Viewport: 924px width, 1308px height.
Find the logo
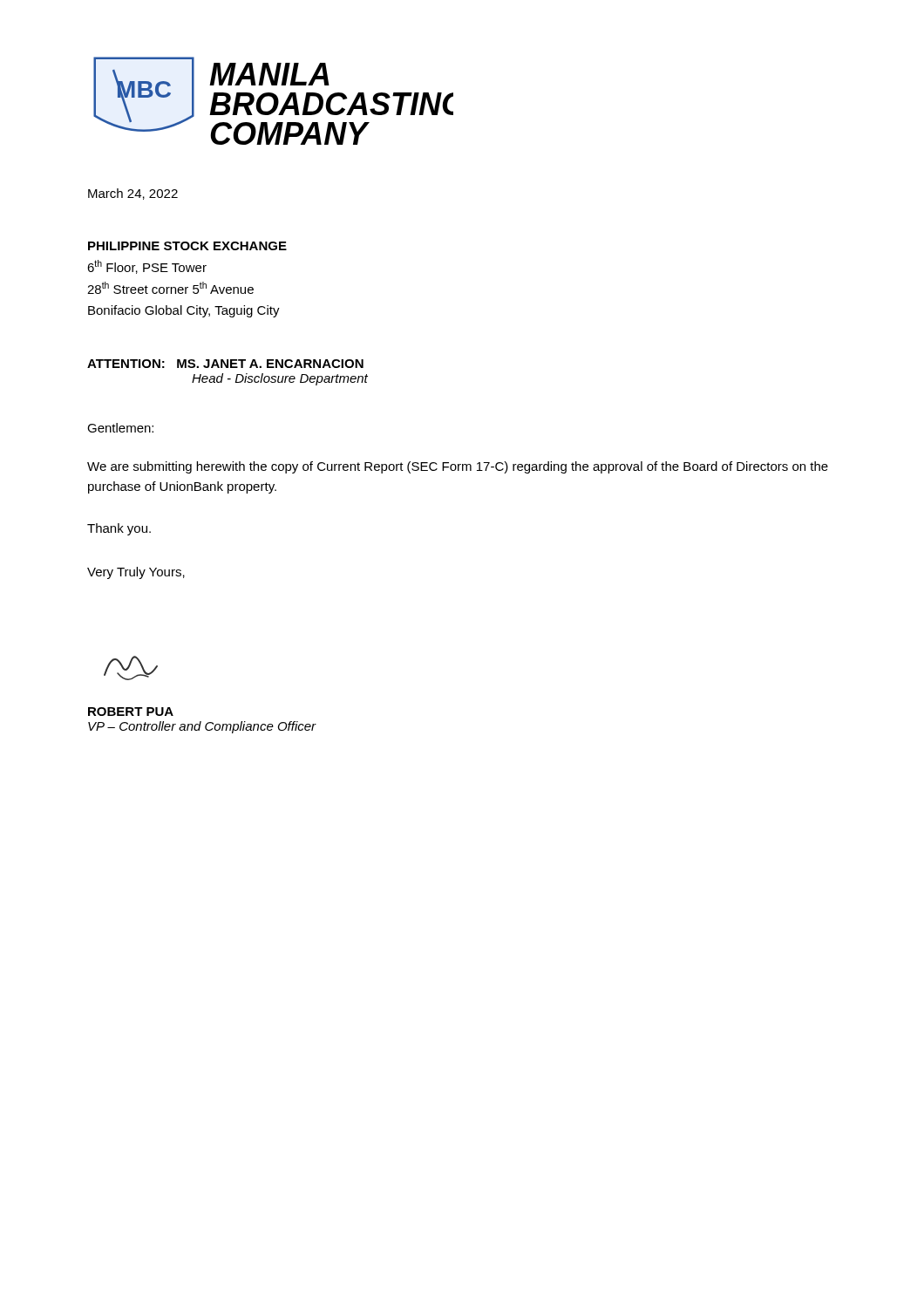coord(462,102)
